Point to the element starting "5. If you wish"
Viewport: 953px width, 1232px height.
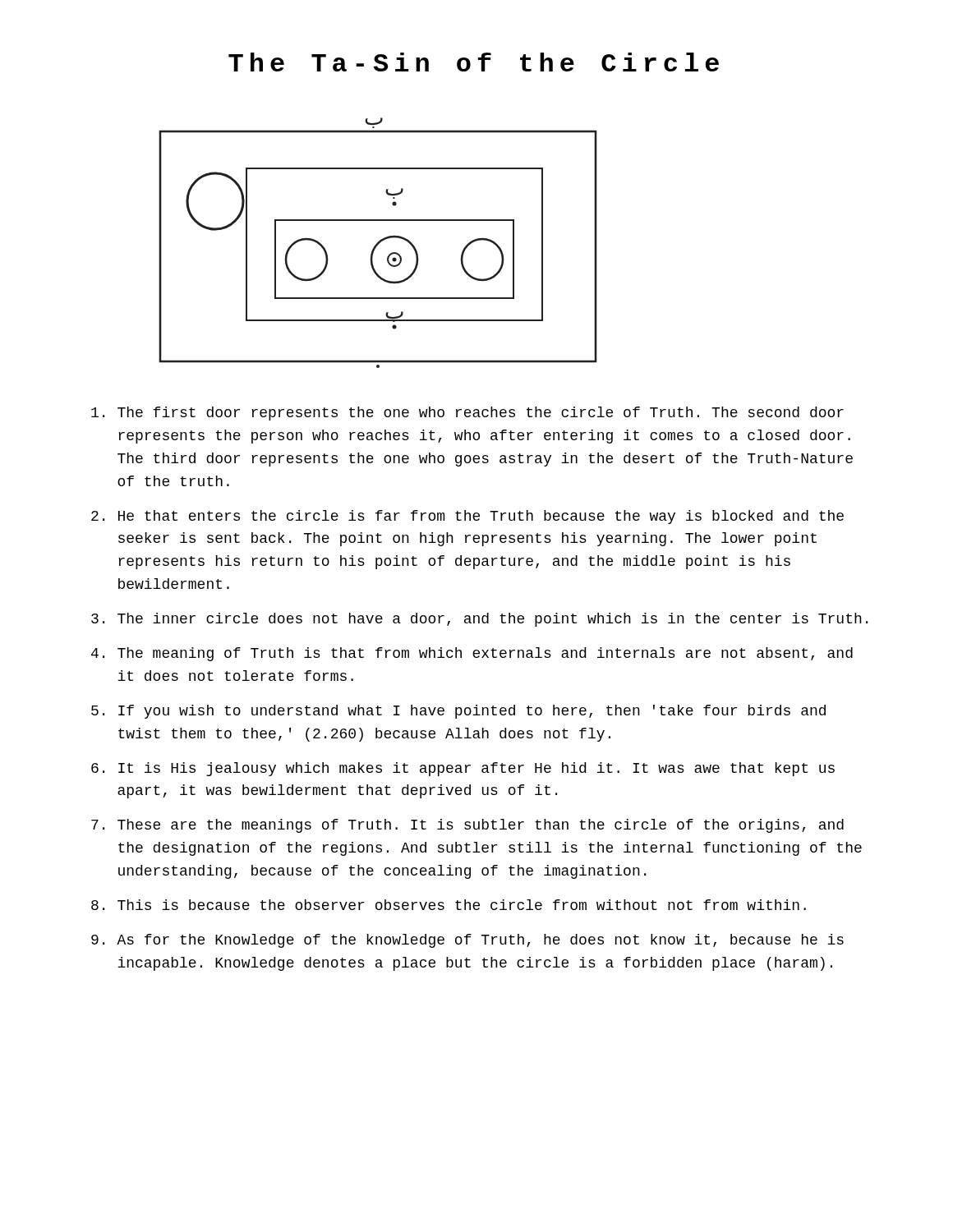click(x=483, y=723)
